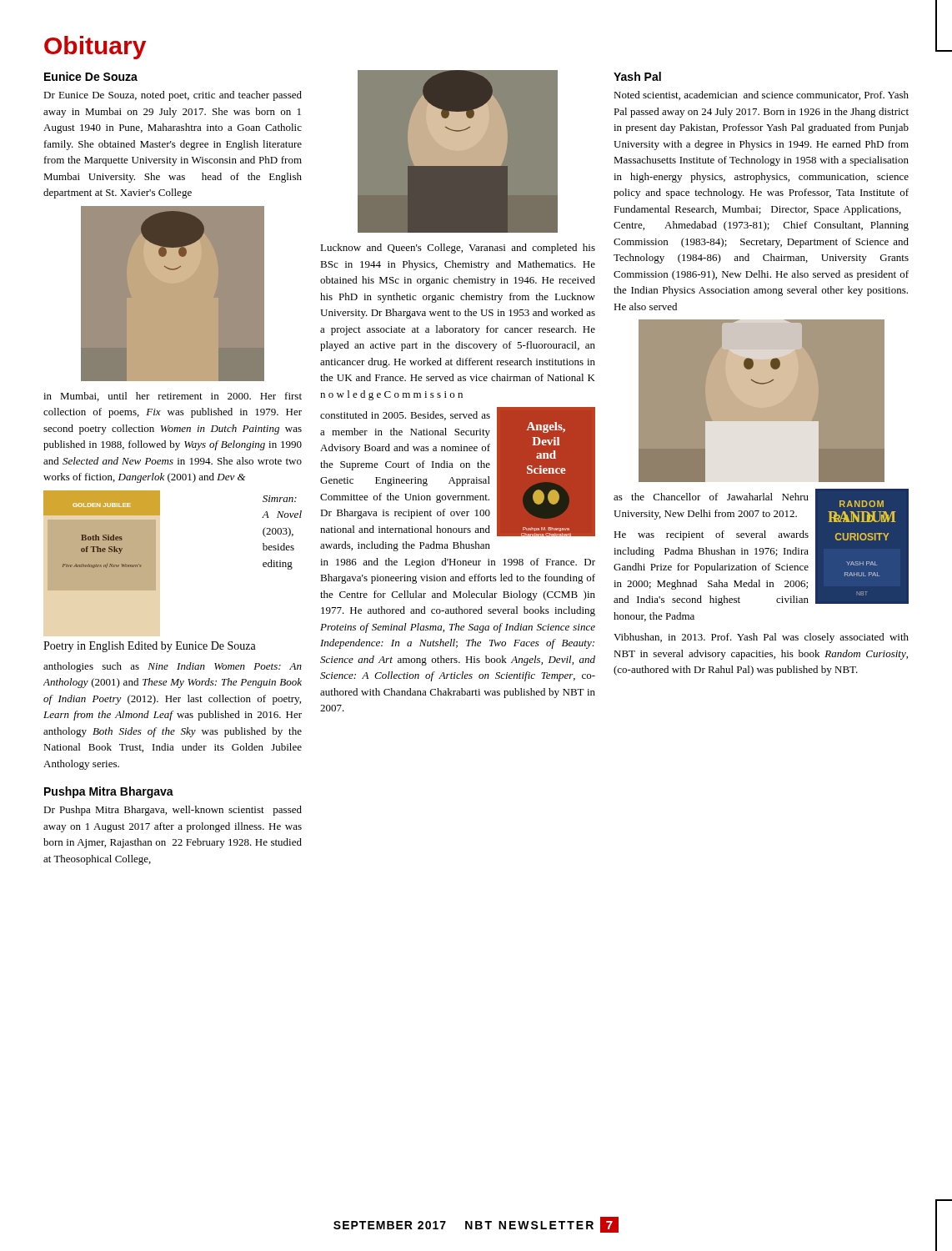The width and height of the screenshot is (952, 1251).
Task: Where is the passage that starts "in Mumbai, until"?
Action: 173,436
